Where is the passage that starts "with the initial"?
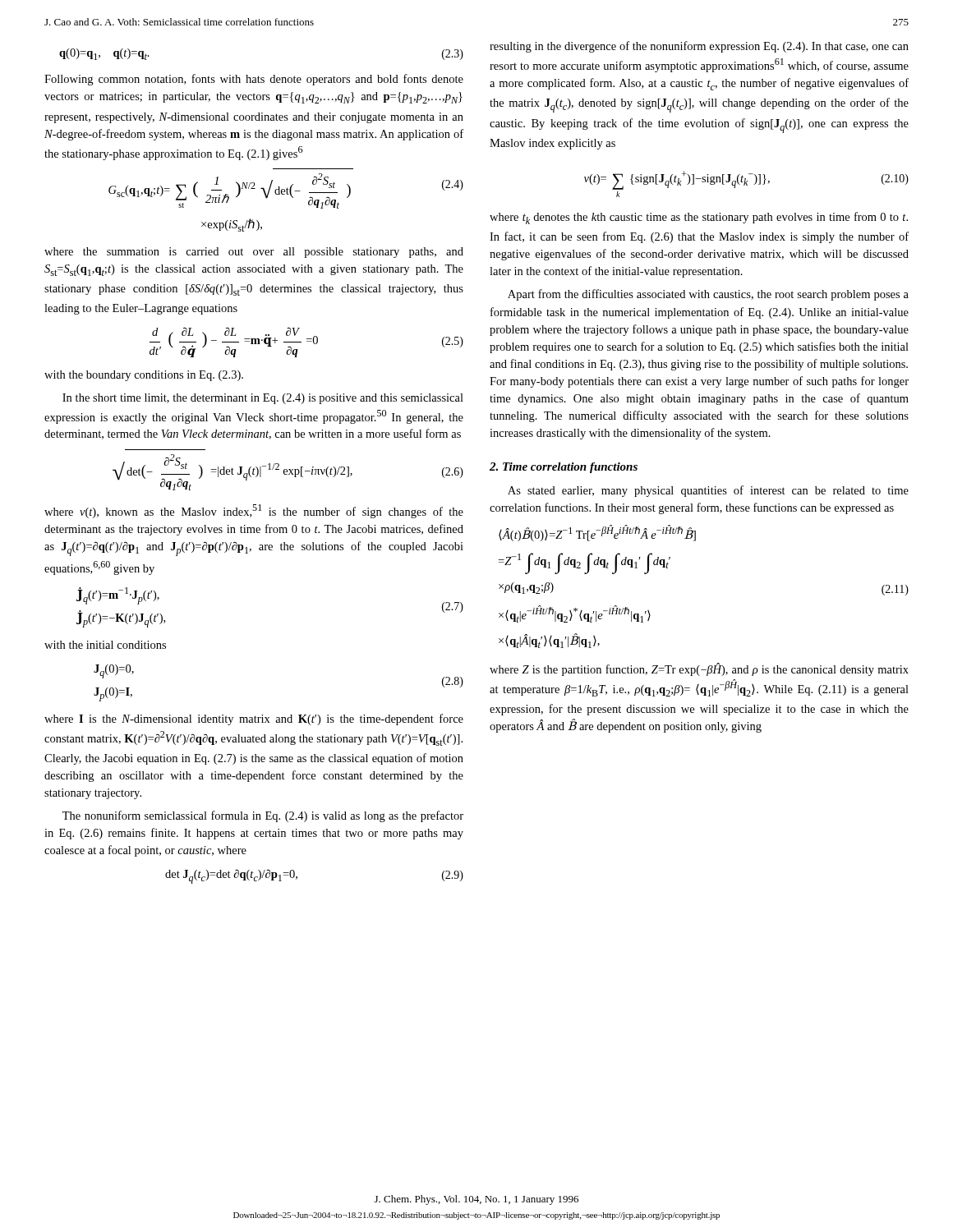Image resolution: width=953 pixels, height=1232 pixels. (x=105, y=645)
